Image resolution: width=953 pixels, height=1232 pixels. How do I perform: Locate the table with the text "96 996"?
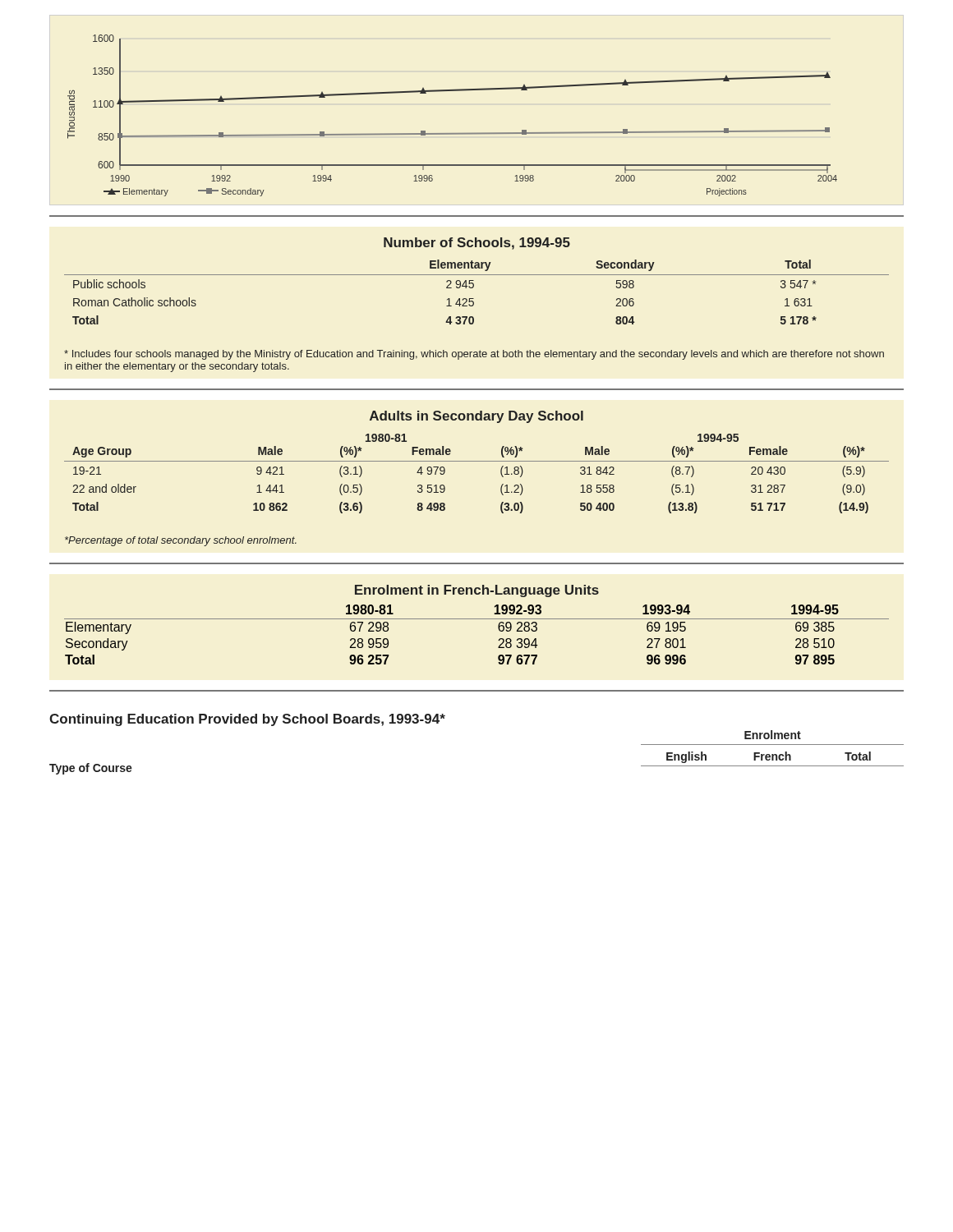(x=476, y=627)
